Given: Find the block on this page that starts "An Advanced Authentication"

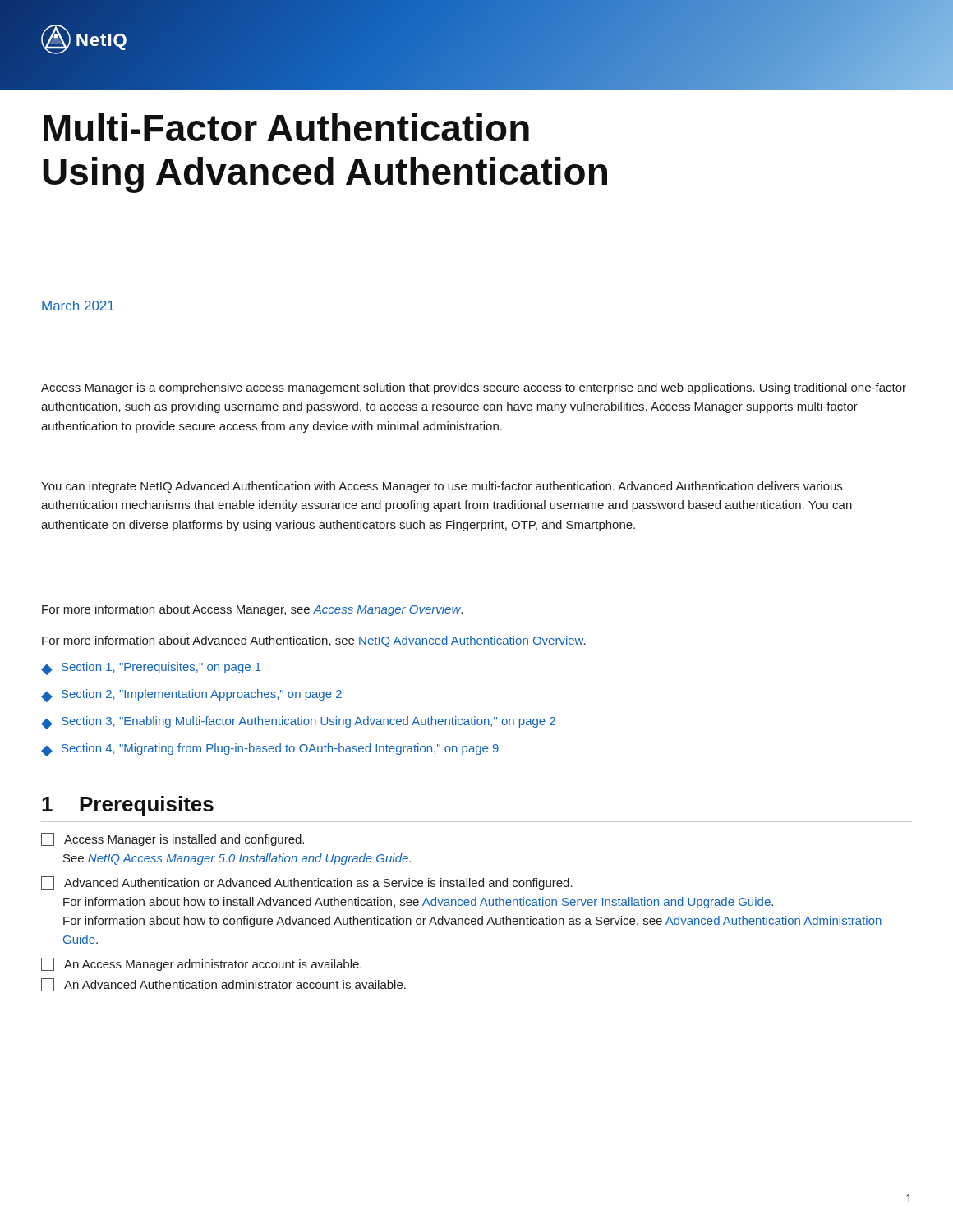Looking at the screenshot, I should (223, 985).
